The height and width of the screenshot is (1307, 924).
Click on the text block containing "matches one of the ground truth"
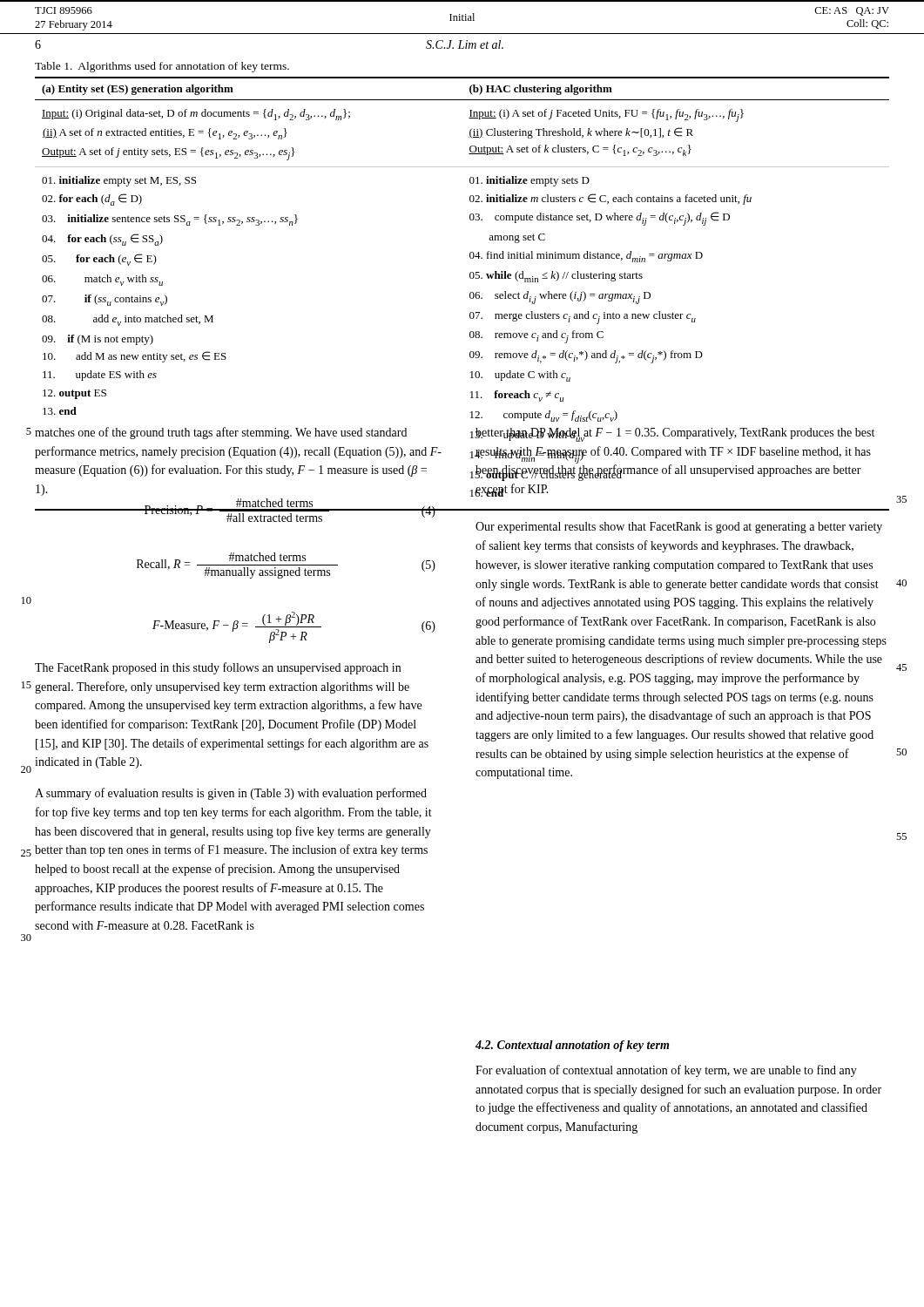[x=238, y=461]
